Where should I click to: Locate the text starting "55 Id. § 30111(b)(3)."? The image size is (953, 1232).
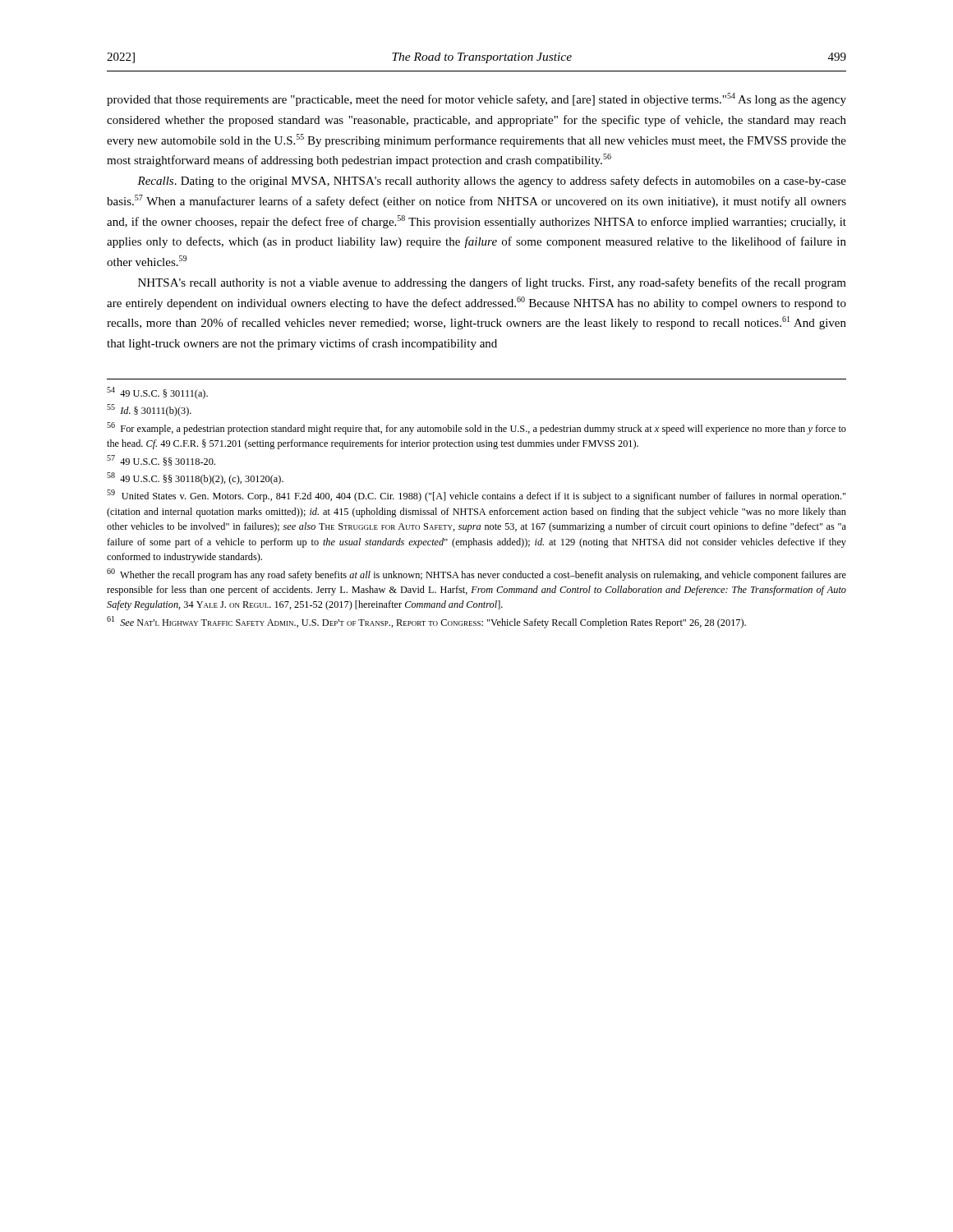pos(149,410)
